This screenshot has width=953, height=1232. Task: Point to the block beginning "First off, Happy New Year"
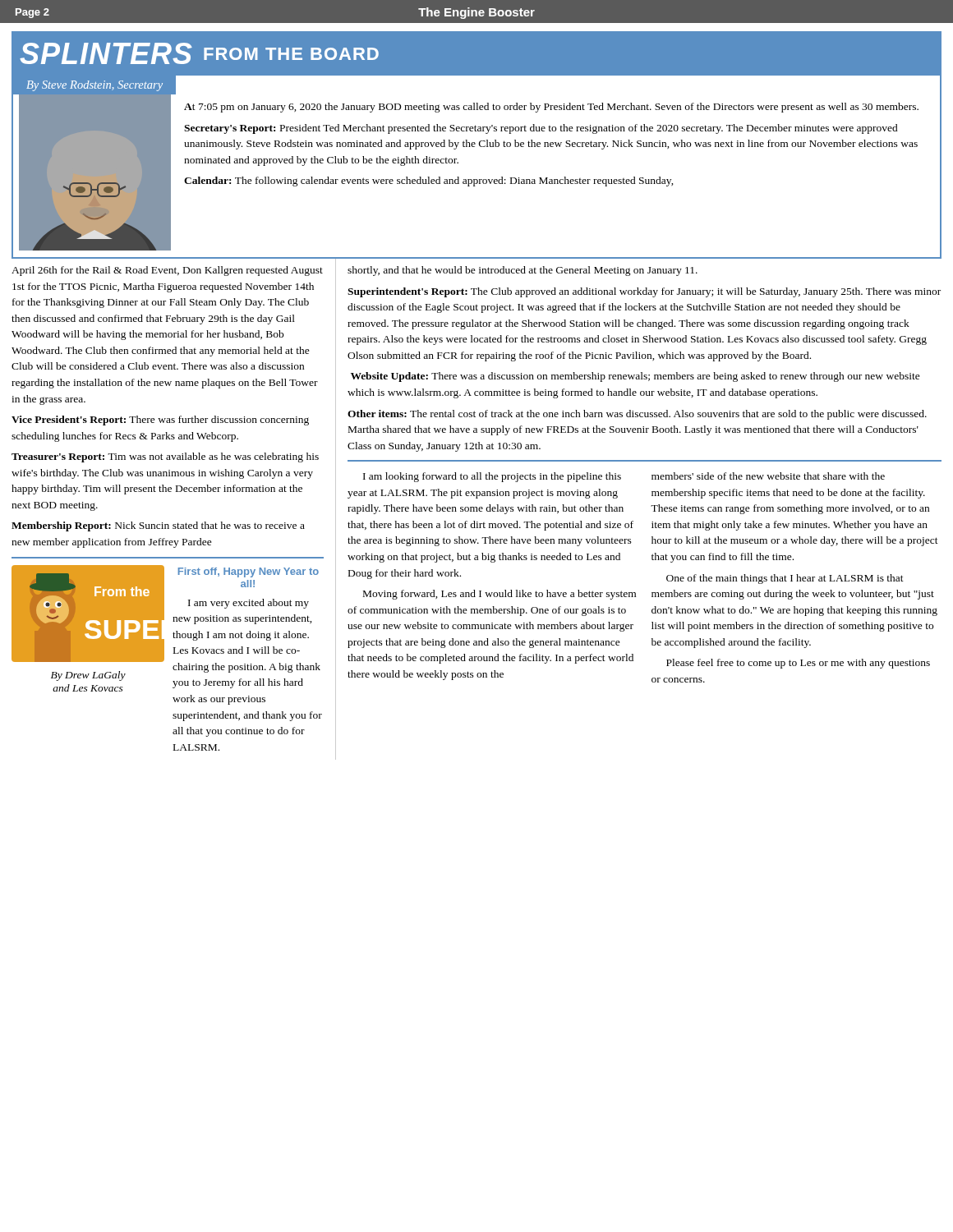(x=248, y=577)
